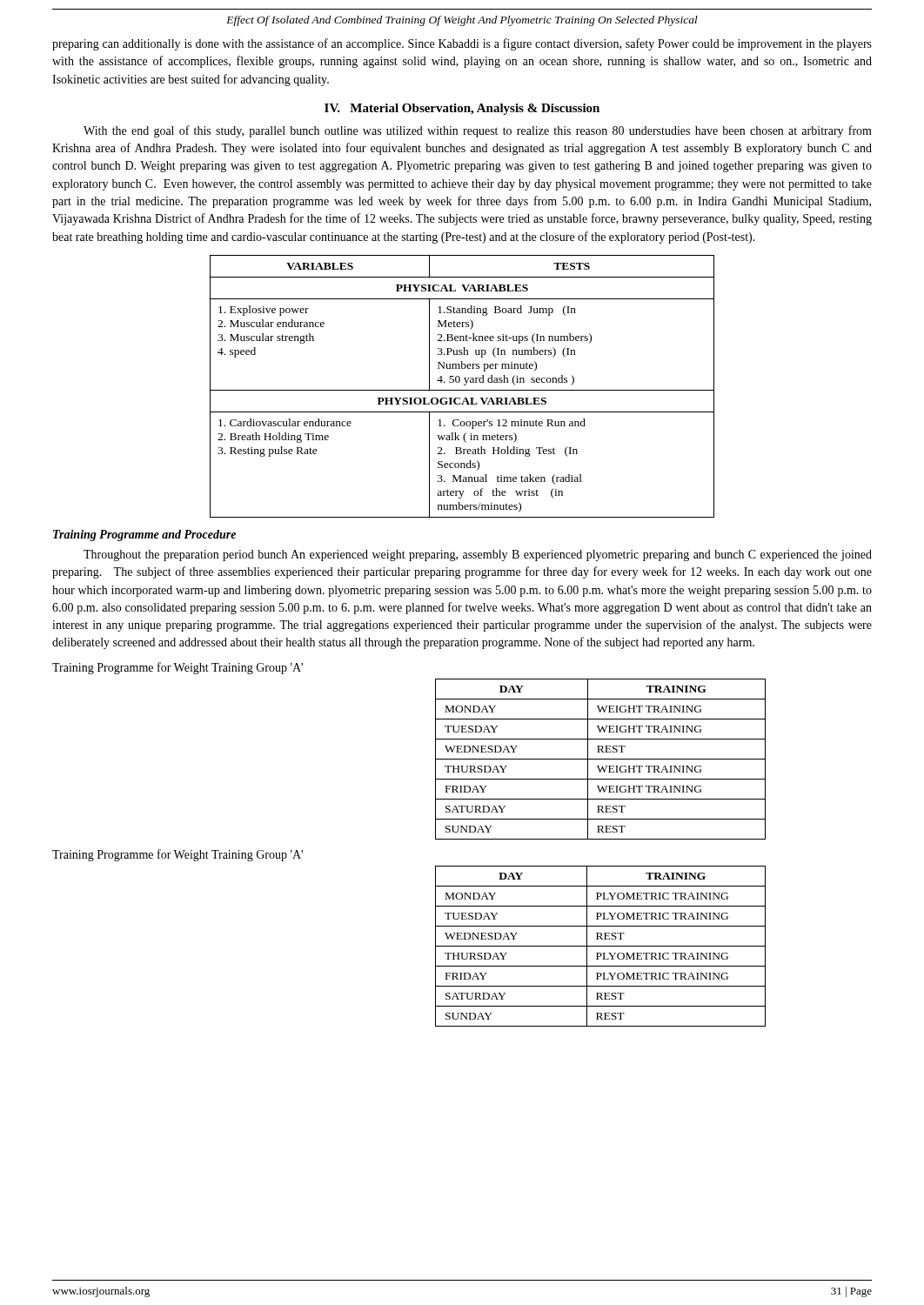924x1305 pixels.
Task: Locate the text block starting "IV. Material Observation, Analysis & Discussion"
Action: coord(462,108)
